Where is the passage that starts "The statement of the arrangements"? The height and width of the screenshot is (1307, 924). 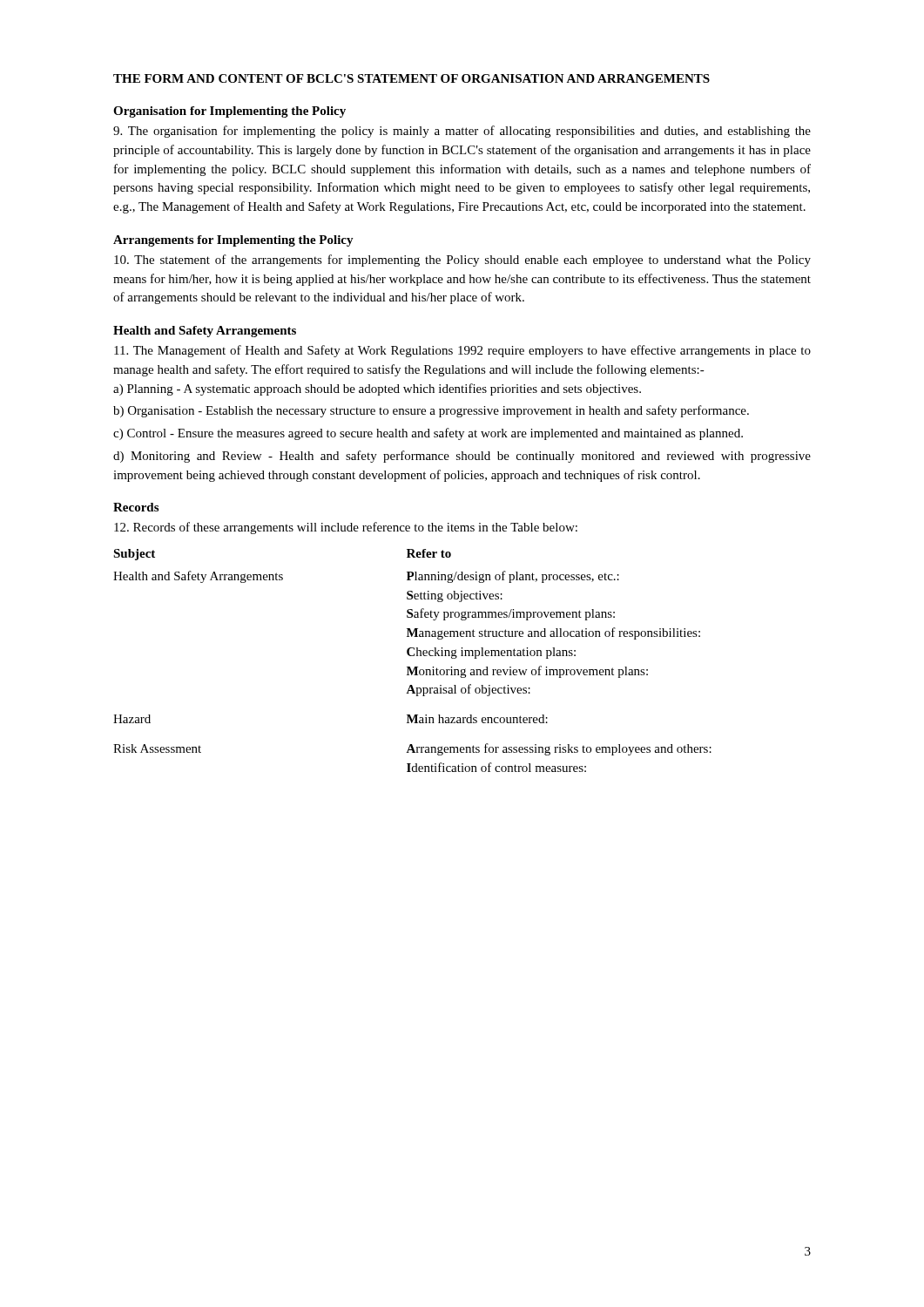click(462, 278)
